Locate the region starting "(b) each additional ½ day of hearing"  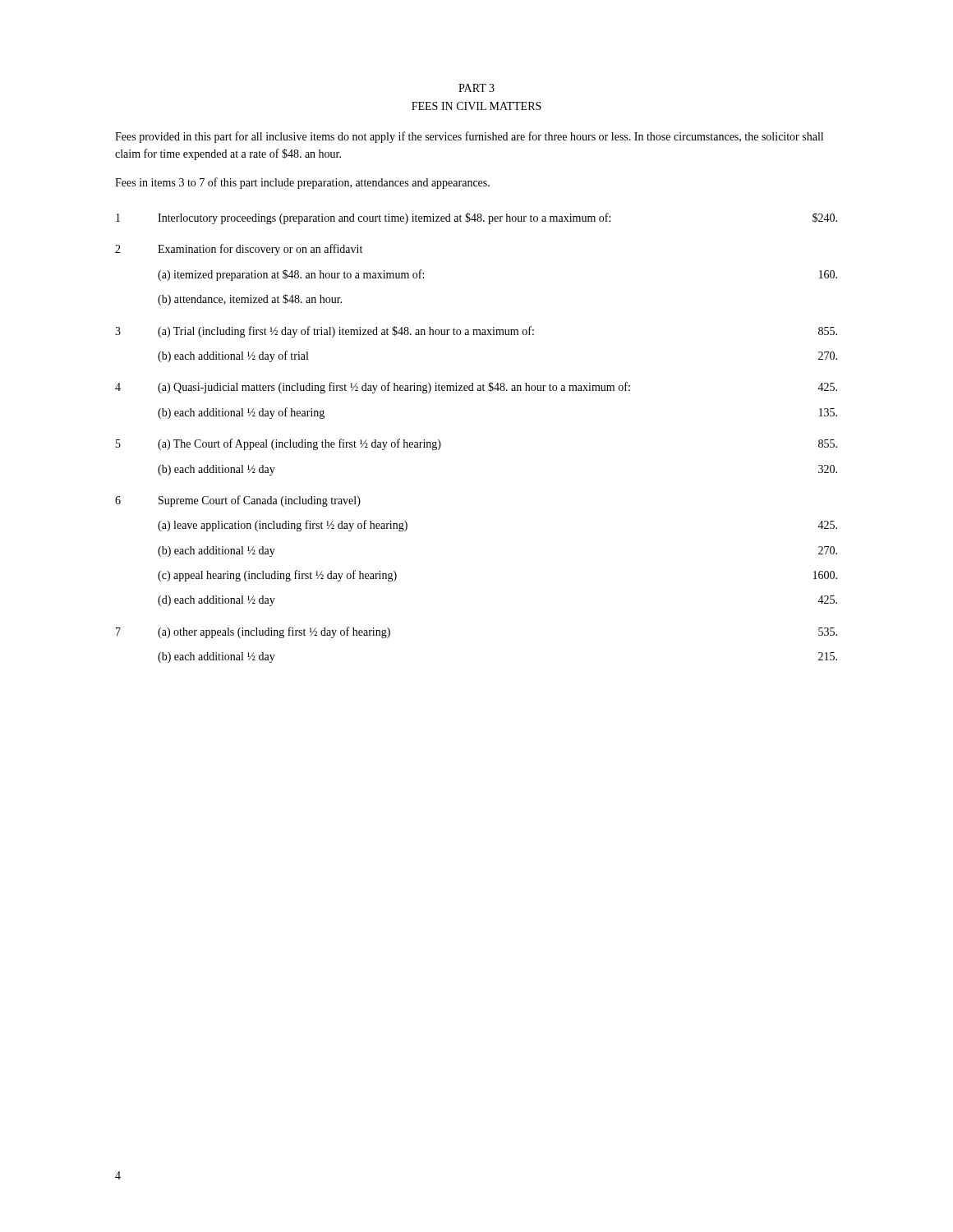click(x=239, y=413)
